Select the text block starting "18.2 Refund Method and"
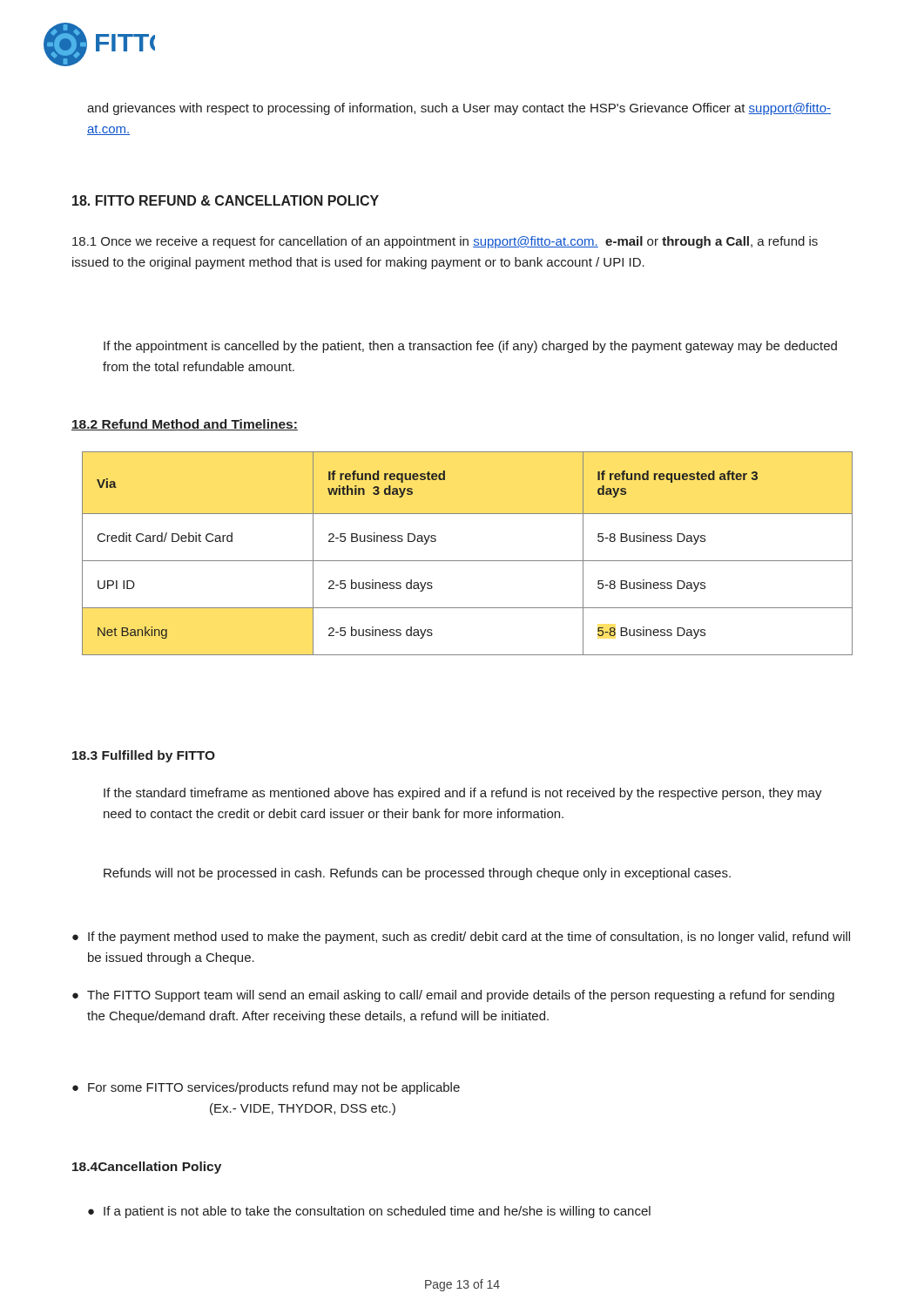The image size is (924, 1307). tap(185, 424)
